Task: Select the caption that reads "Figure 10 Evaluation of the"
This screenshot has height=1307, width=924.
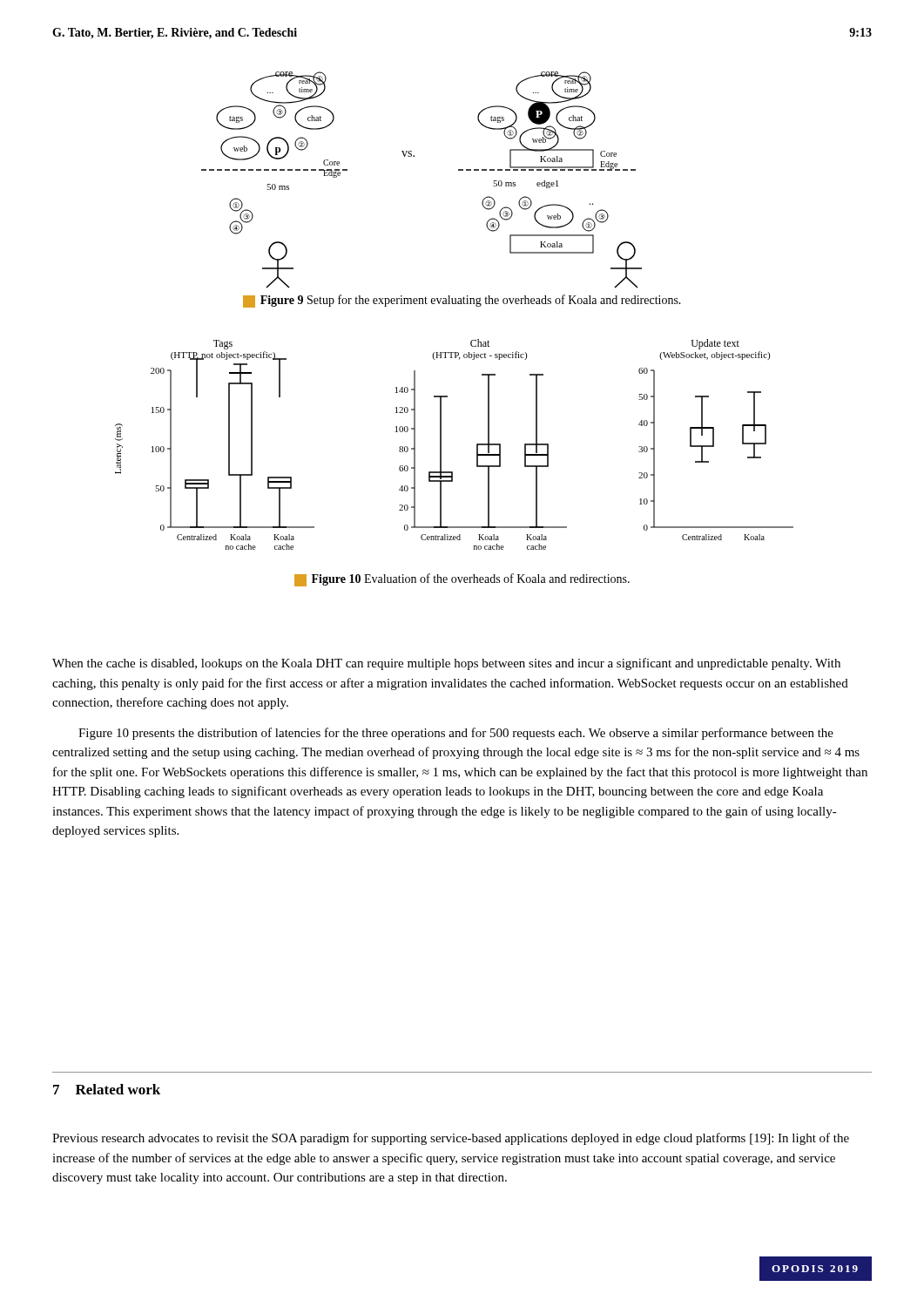Action: [x=471, y=579]
